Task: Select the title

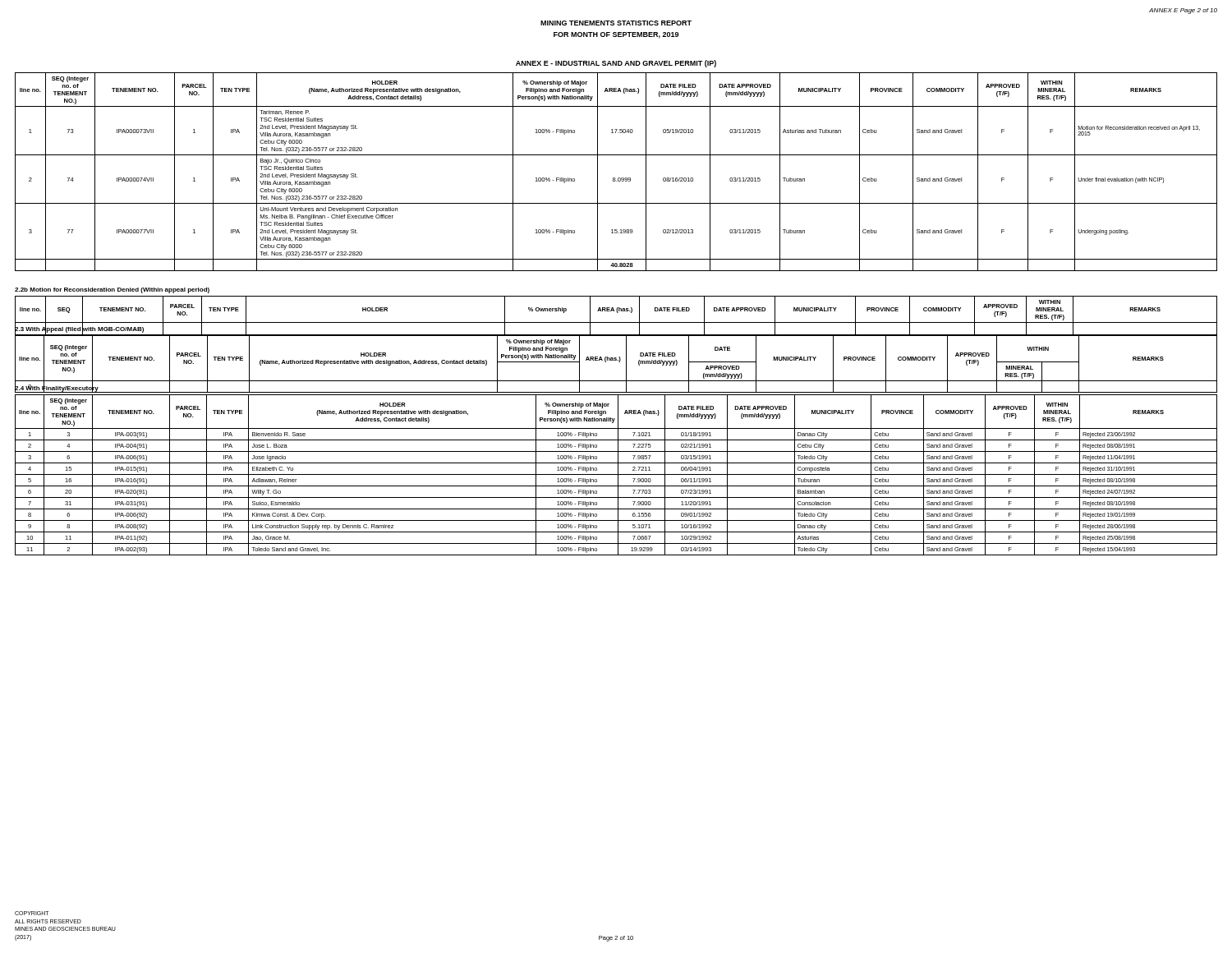Action: pos(616,29)
